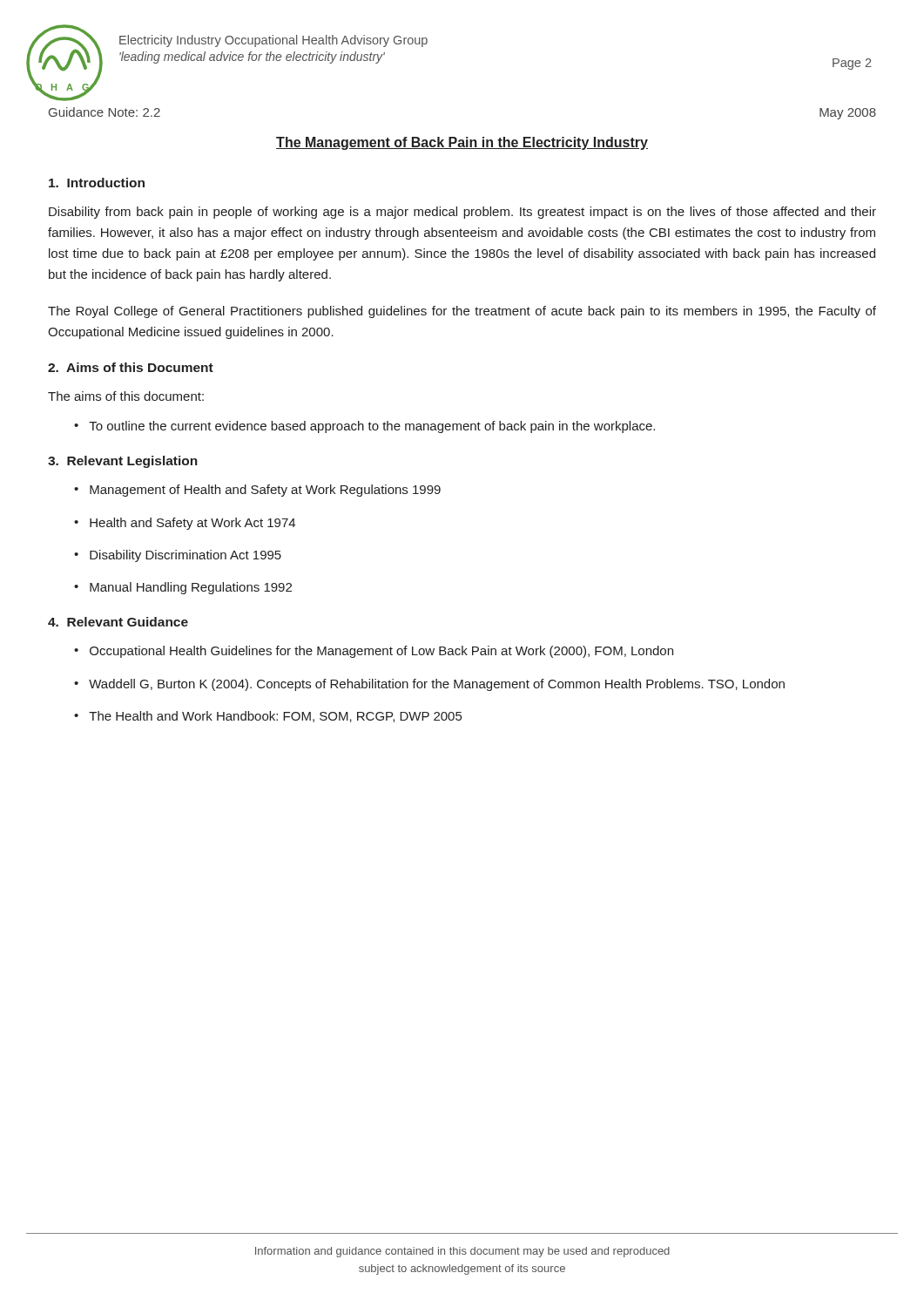Locate the text "The aims of this document:"
The height and width of the screenshot is (1307, 924).
(x=126, y=396)
